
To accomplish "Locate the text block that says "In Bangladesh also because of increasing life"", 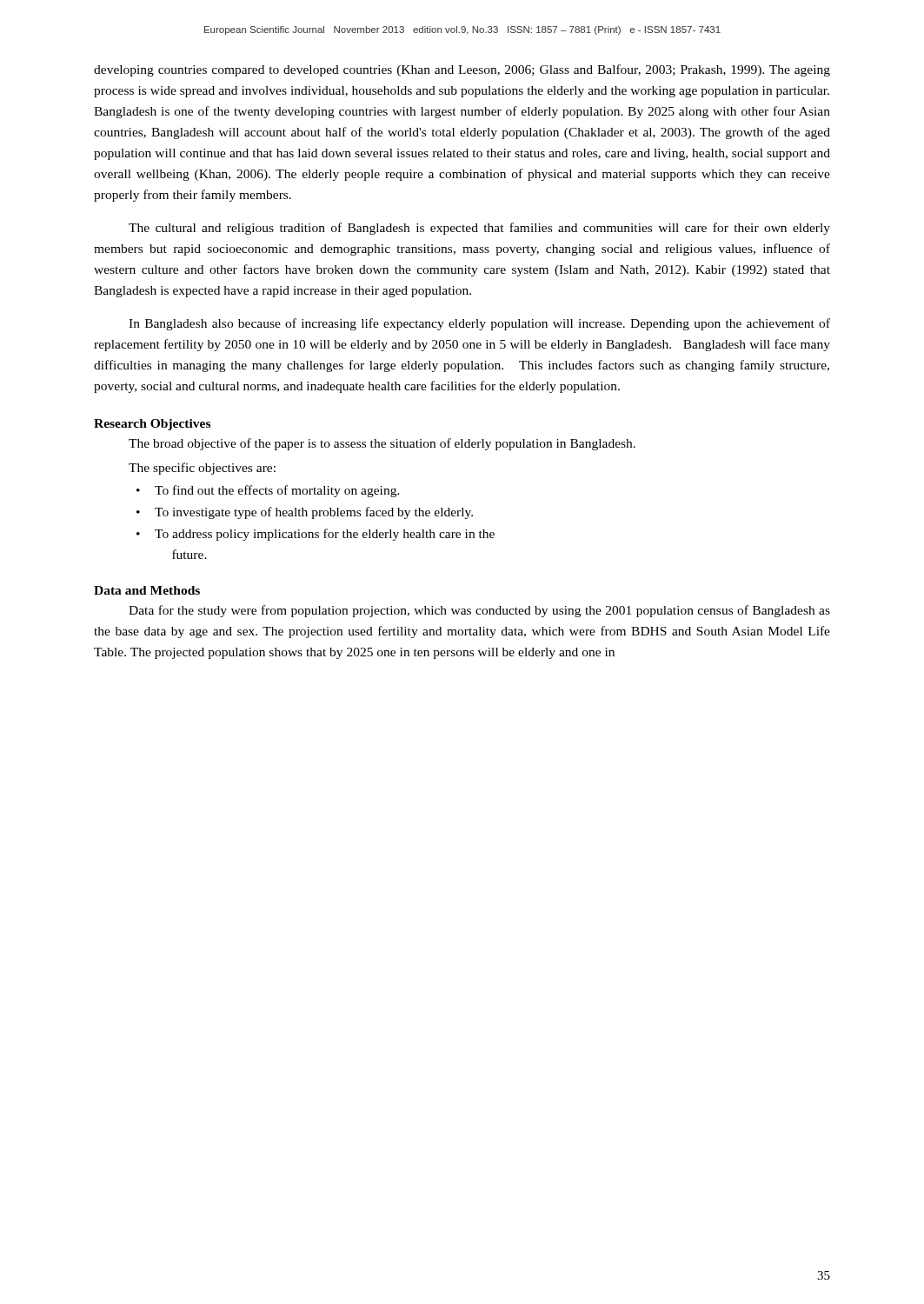I will (x=462, y=354).
